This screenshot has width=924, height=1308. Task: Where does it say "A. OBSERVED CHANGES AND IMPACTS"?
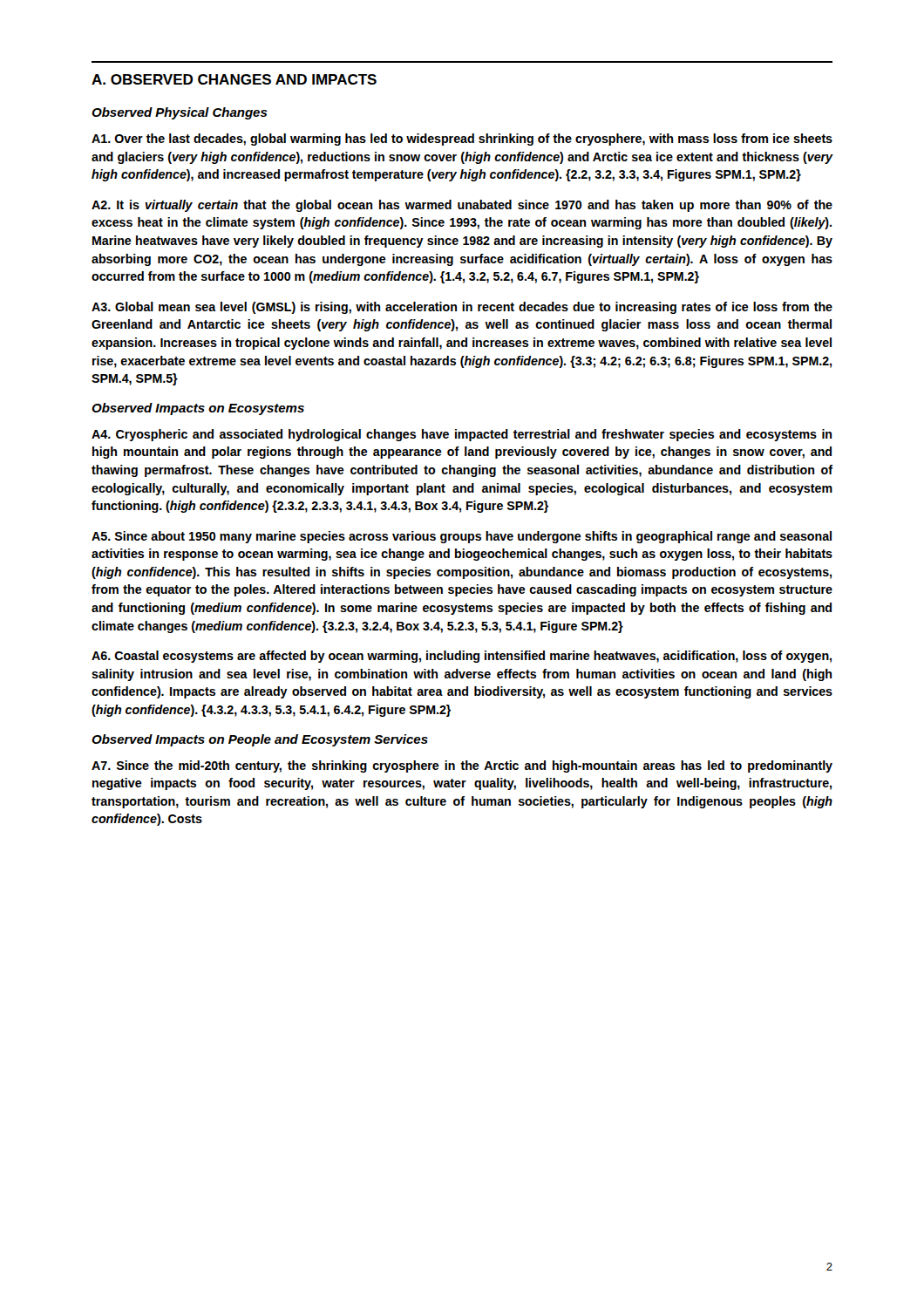coord(234,80)
